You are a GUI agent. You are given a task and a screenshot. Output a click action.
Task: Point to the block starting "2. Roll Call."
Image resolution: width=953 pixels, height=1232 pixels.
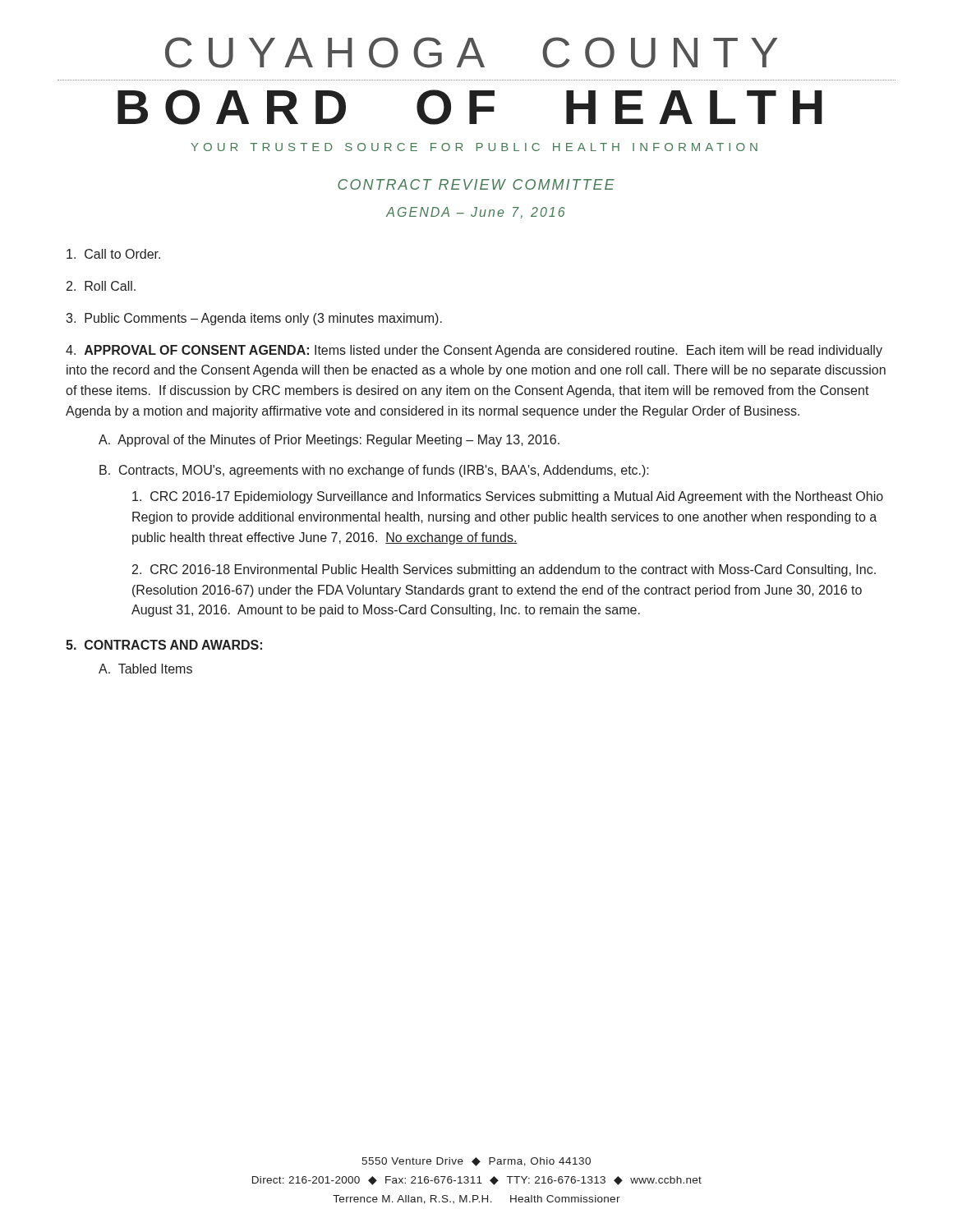click(101, 286)
